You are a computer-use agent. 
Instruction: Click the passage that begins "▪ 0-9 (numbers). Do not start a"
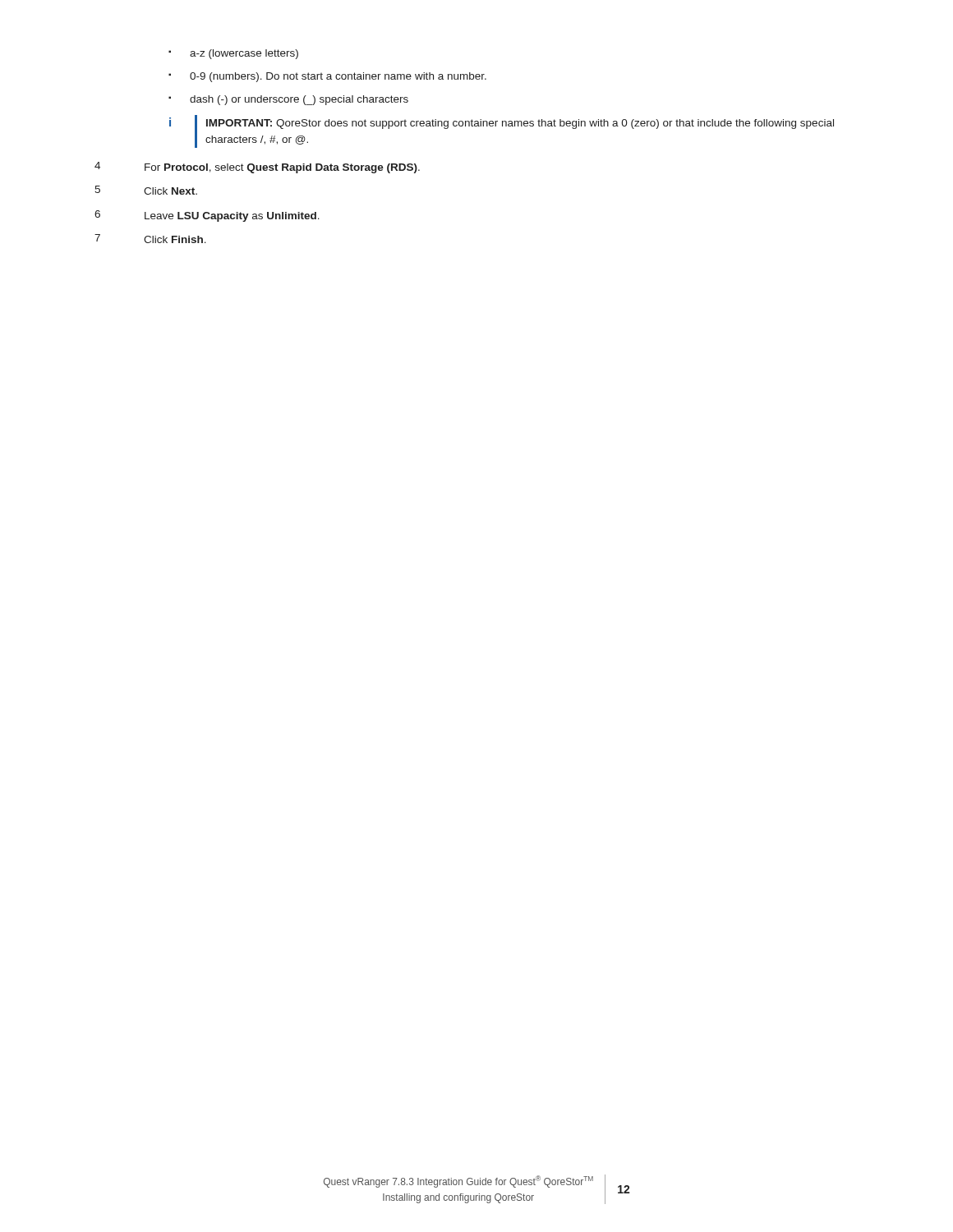[327, 77]
